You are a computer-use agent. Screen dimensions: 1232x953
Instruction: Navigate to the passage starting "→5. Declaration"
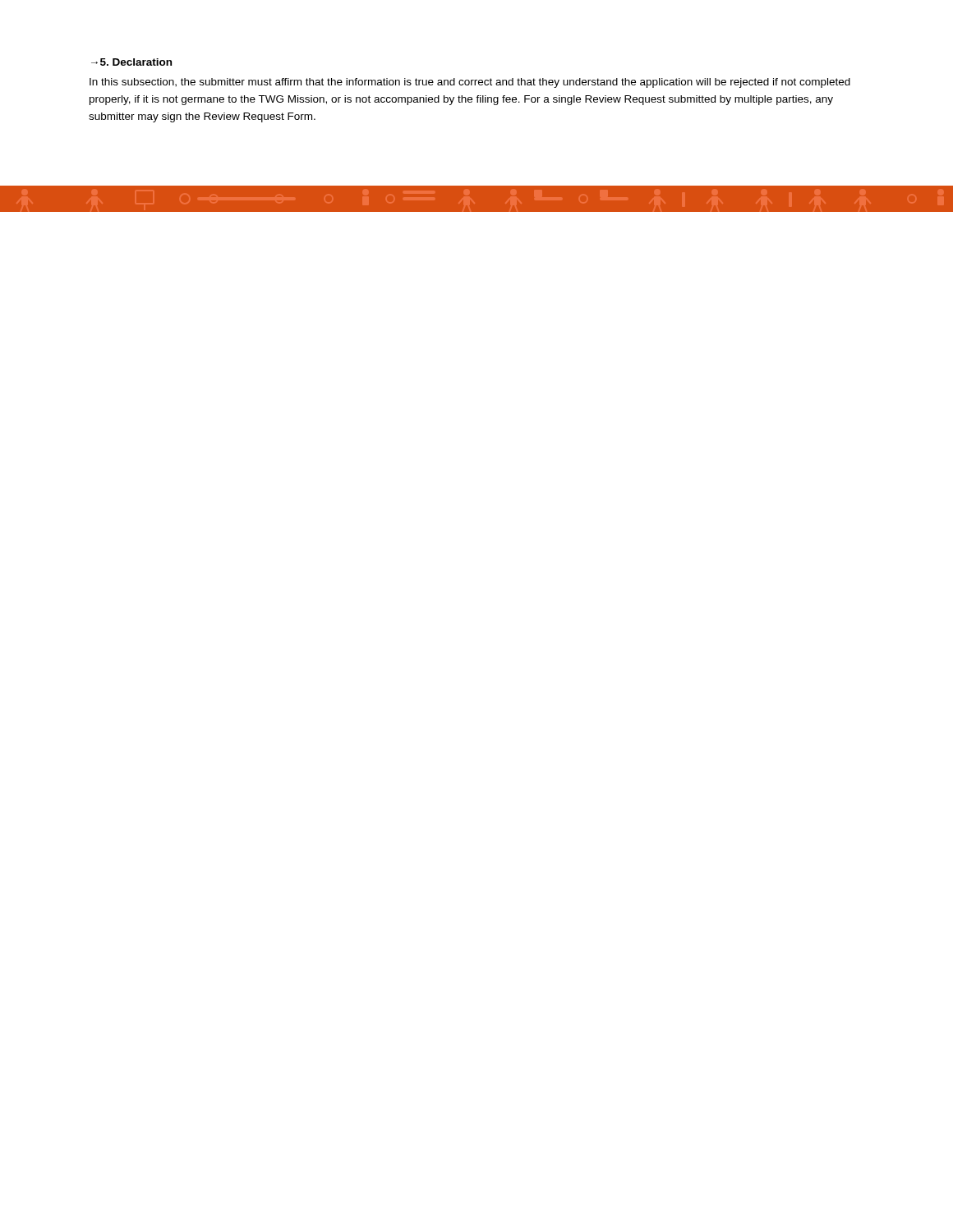(131, 62)
